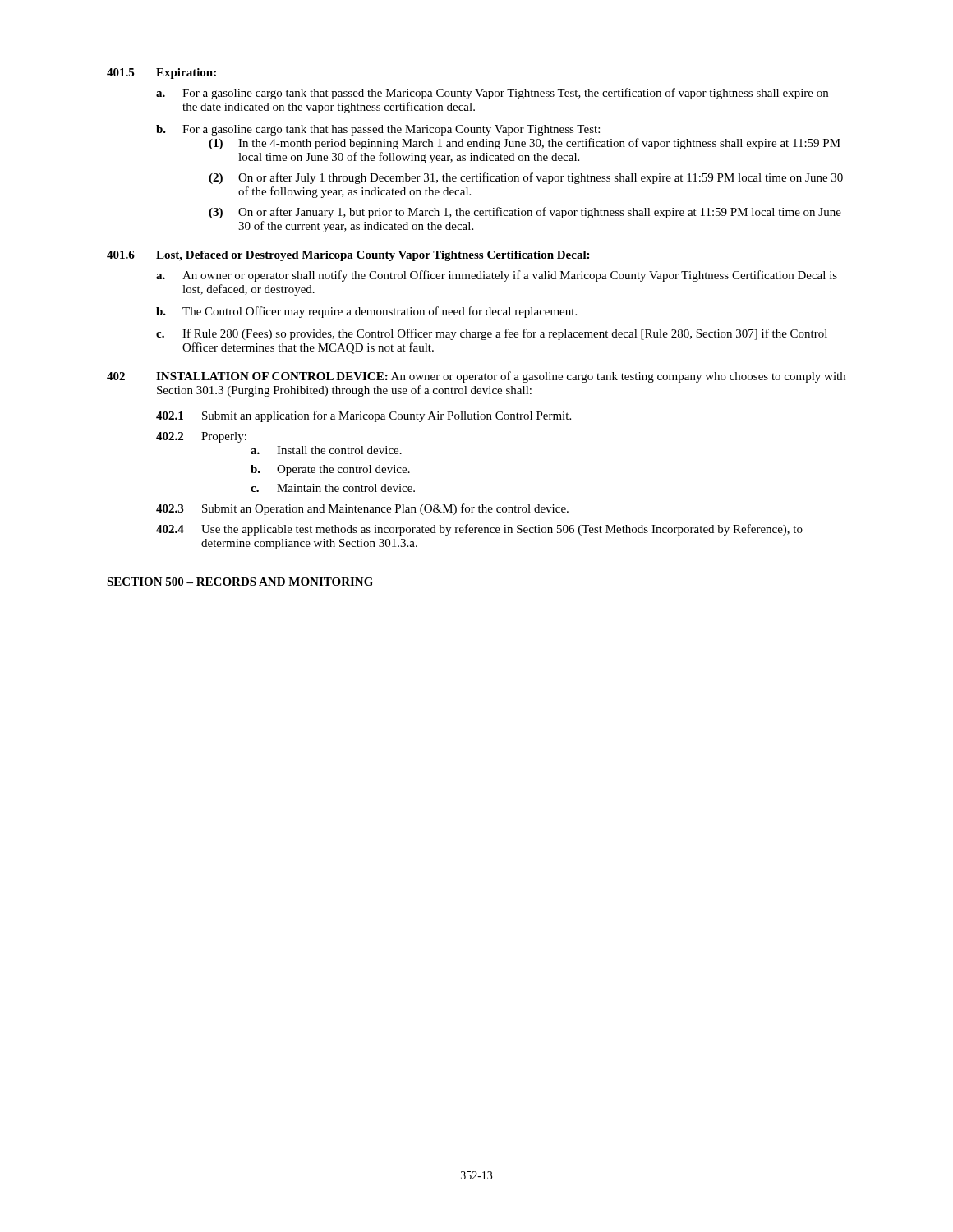Click on the element starting "402 INSTALLATION OF CONTROL"
953x1232 pixels.
(x=476, y=384)
